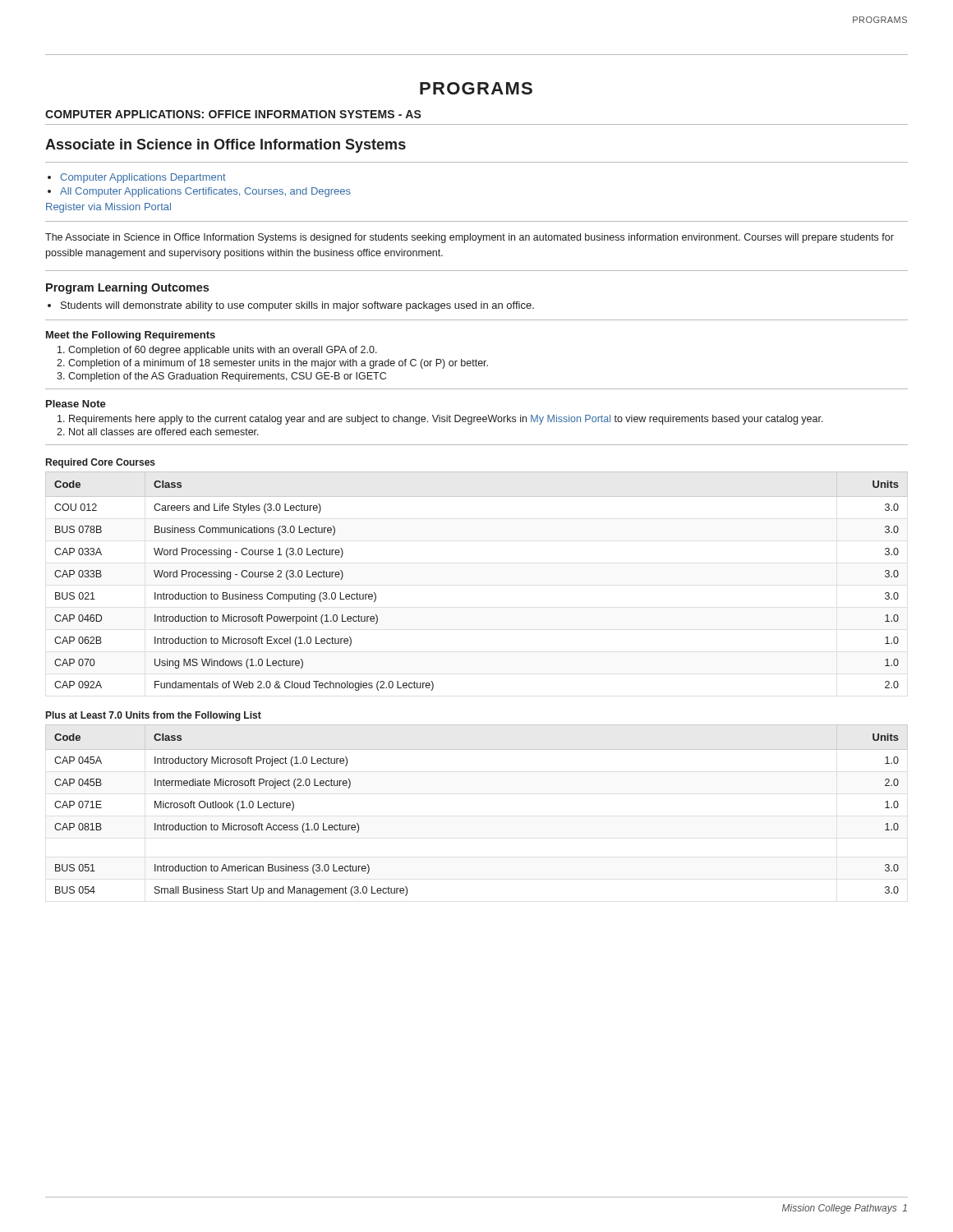Locate the table with the text "Small Business Start Up and"
The width and height of the screenshot is (953, 1232).
(x=476, y=813)
